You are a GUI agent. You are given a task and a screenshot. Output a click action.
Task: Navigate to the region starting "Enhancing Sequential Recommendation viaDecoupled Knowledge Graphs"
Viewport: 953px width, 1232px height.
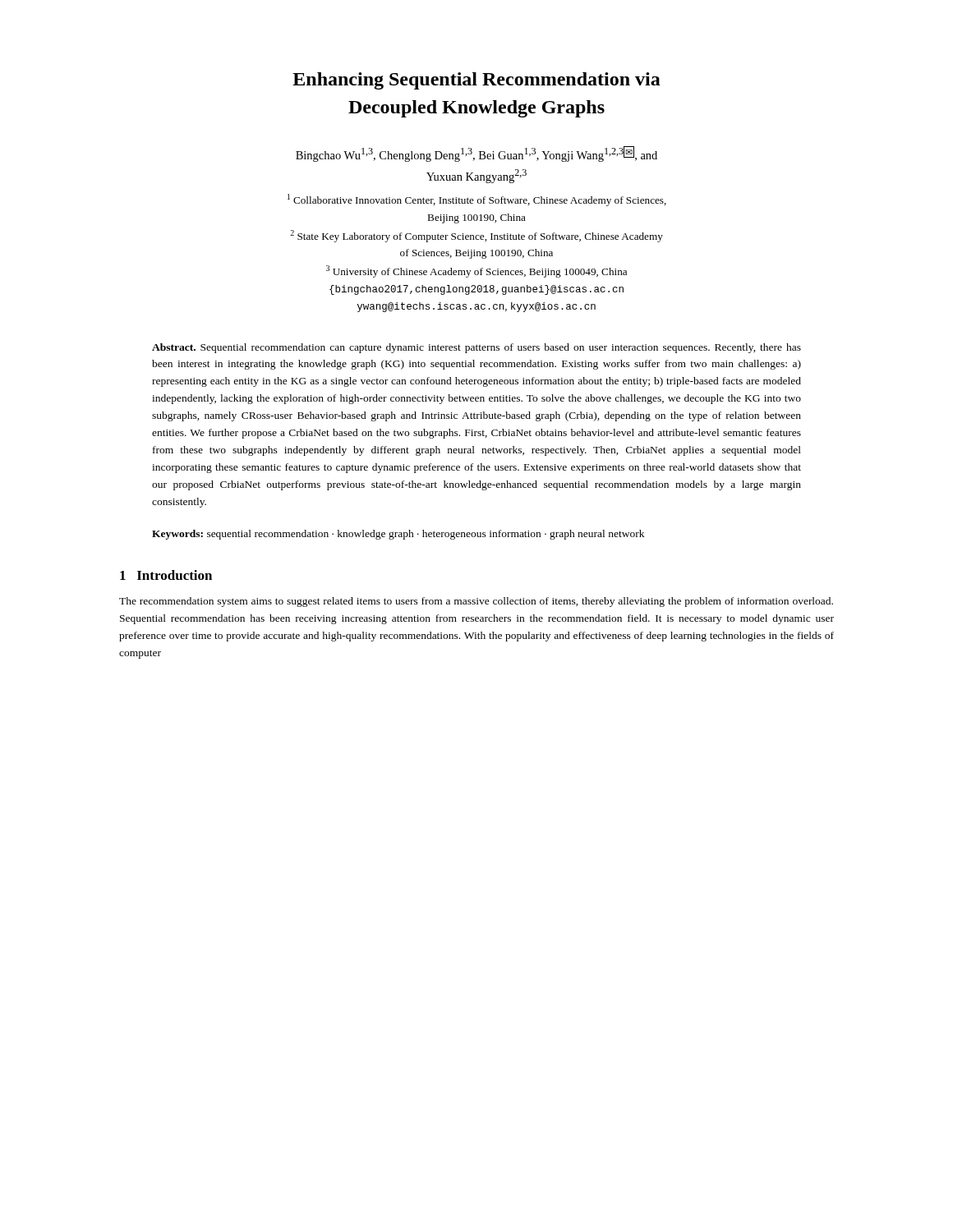pyautogui.click(x=476, y=93)
